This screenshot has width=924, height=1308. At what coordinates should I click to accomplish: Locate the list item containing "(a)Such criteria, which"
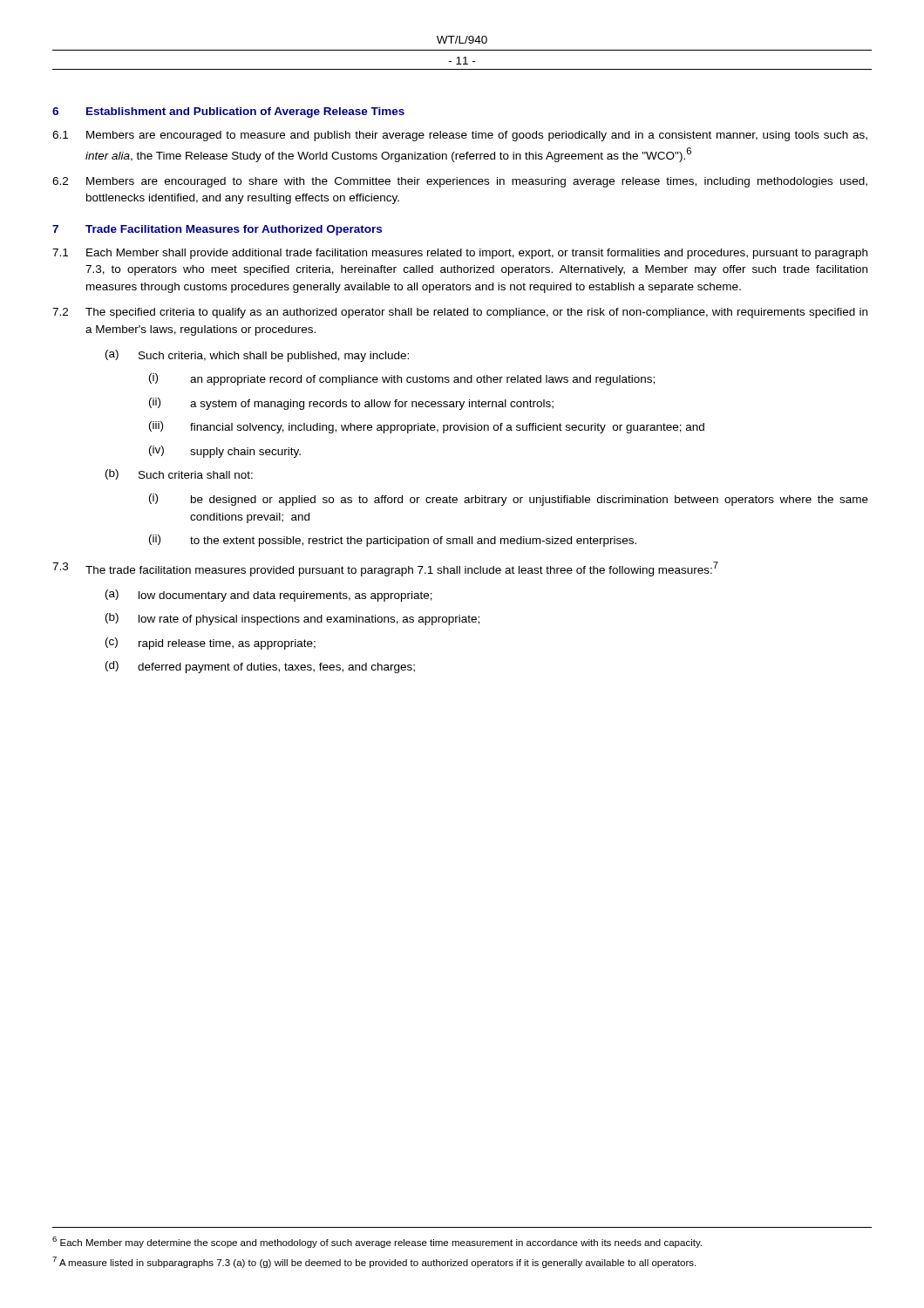point(257,356)
